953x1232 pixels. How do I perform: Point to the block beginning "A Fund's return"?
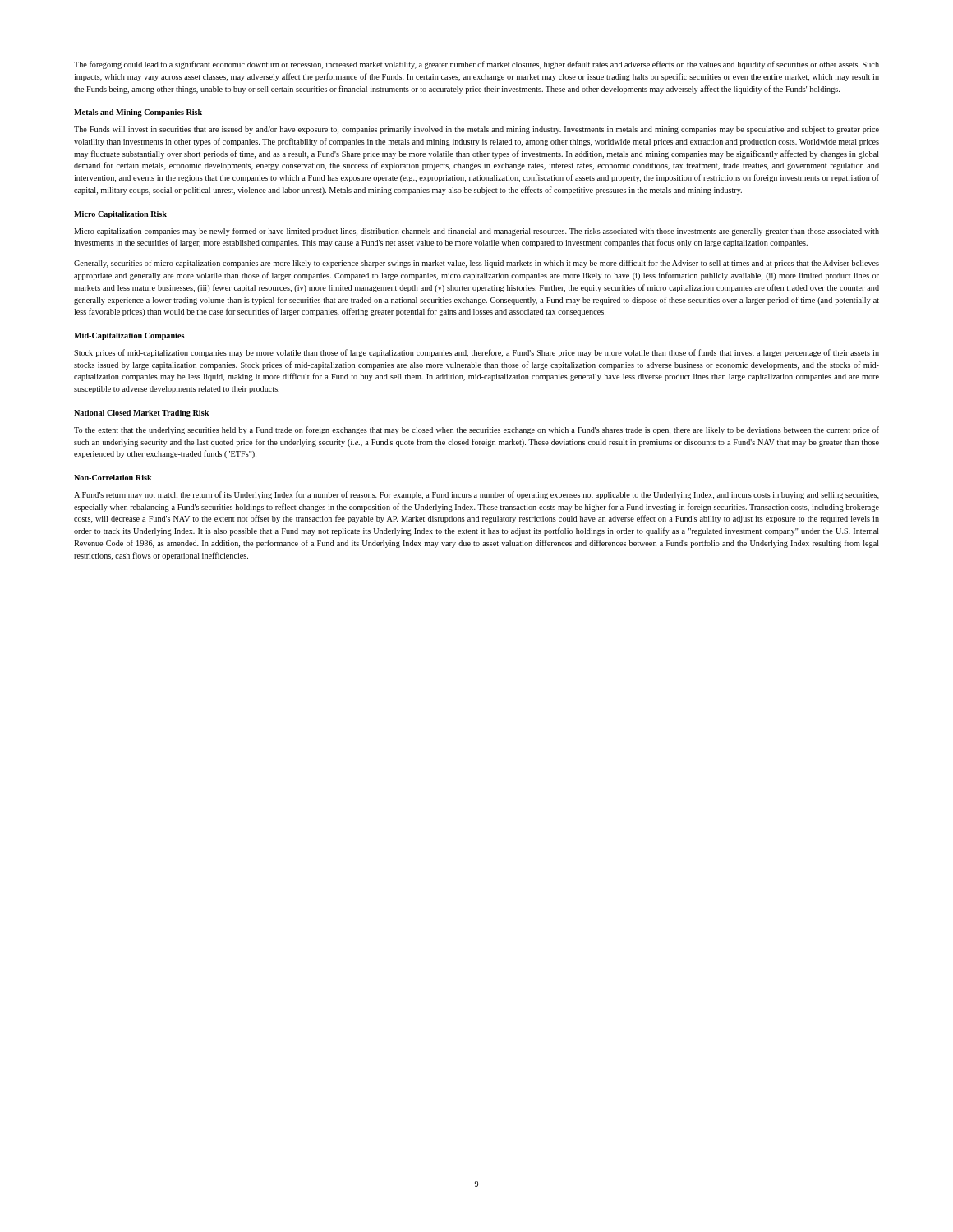(x=476, y=525)
